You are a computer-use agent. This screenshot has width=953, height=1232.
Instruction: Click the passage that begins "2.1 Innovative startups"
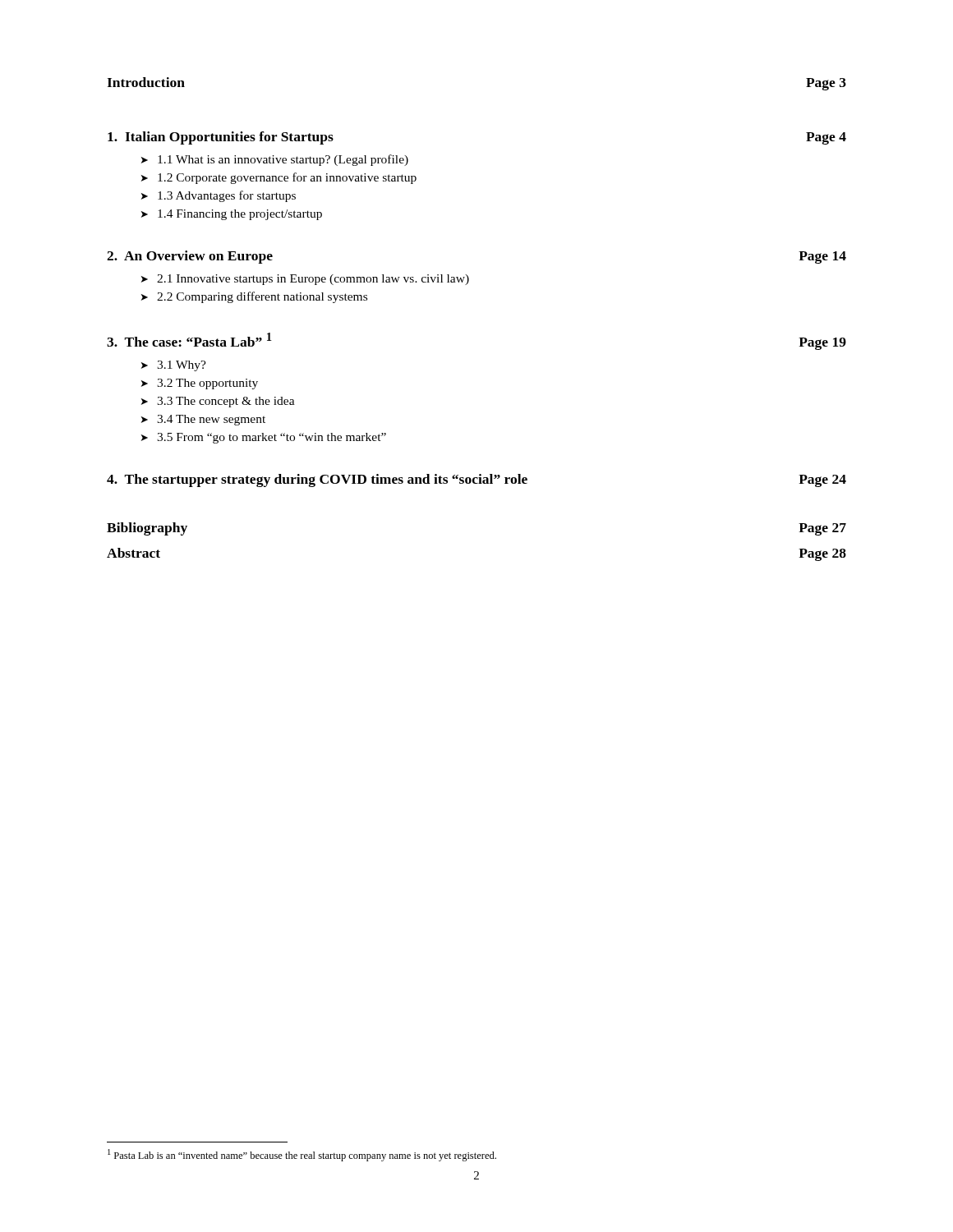coord(313,278)
